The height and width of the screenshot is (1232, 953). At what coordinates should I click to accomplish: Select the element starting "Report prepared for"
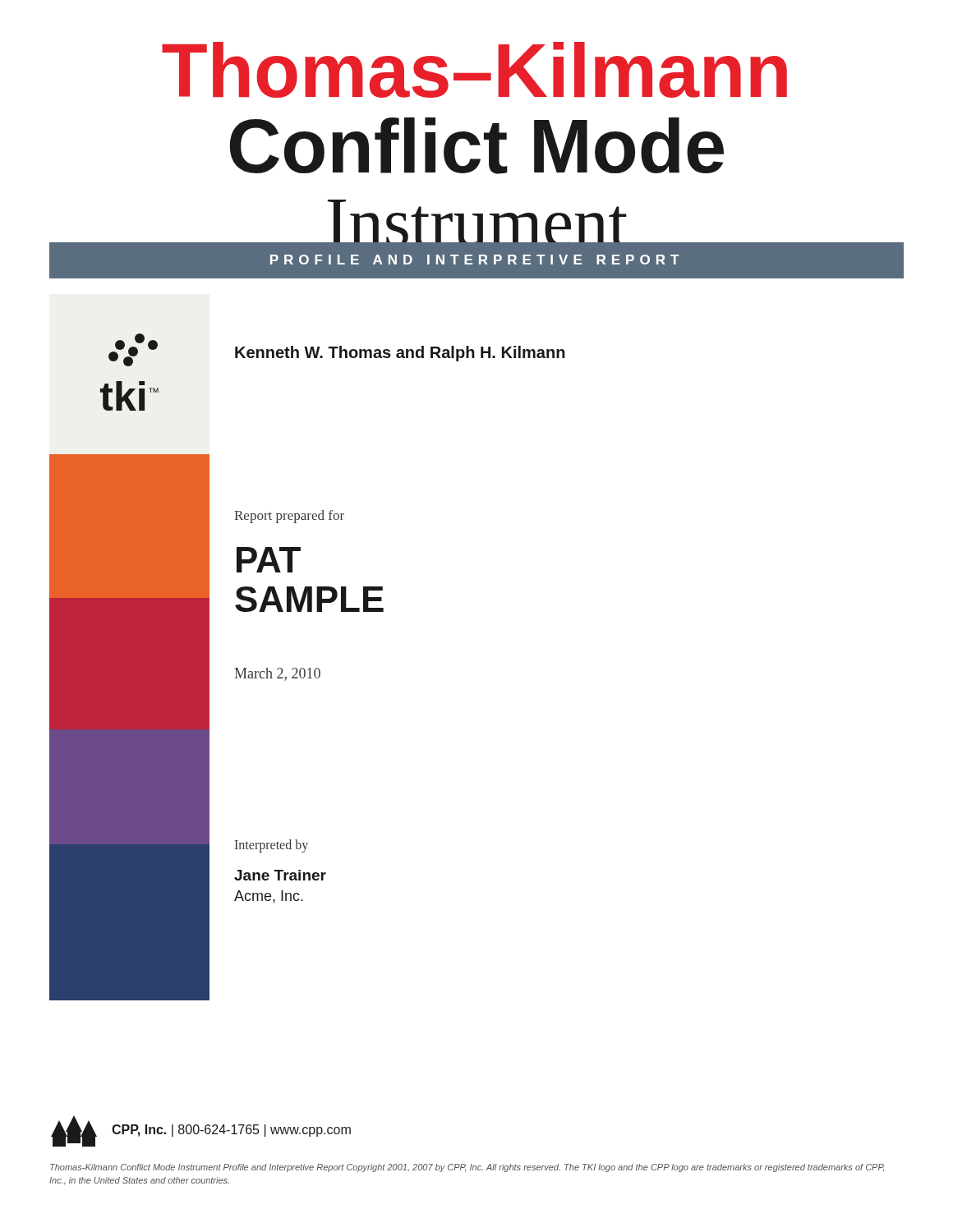[x=289, y=515]
